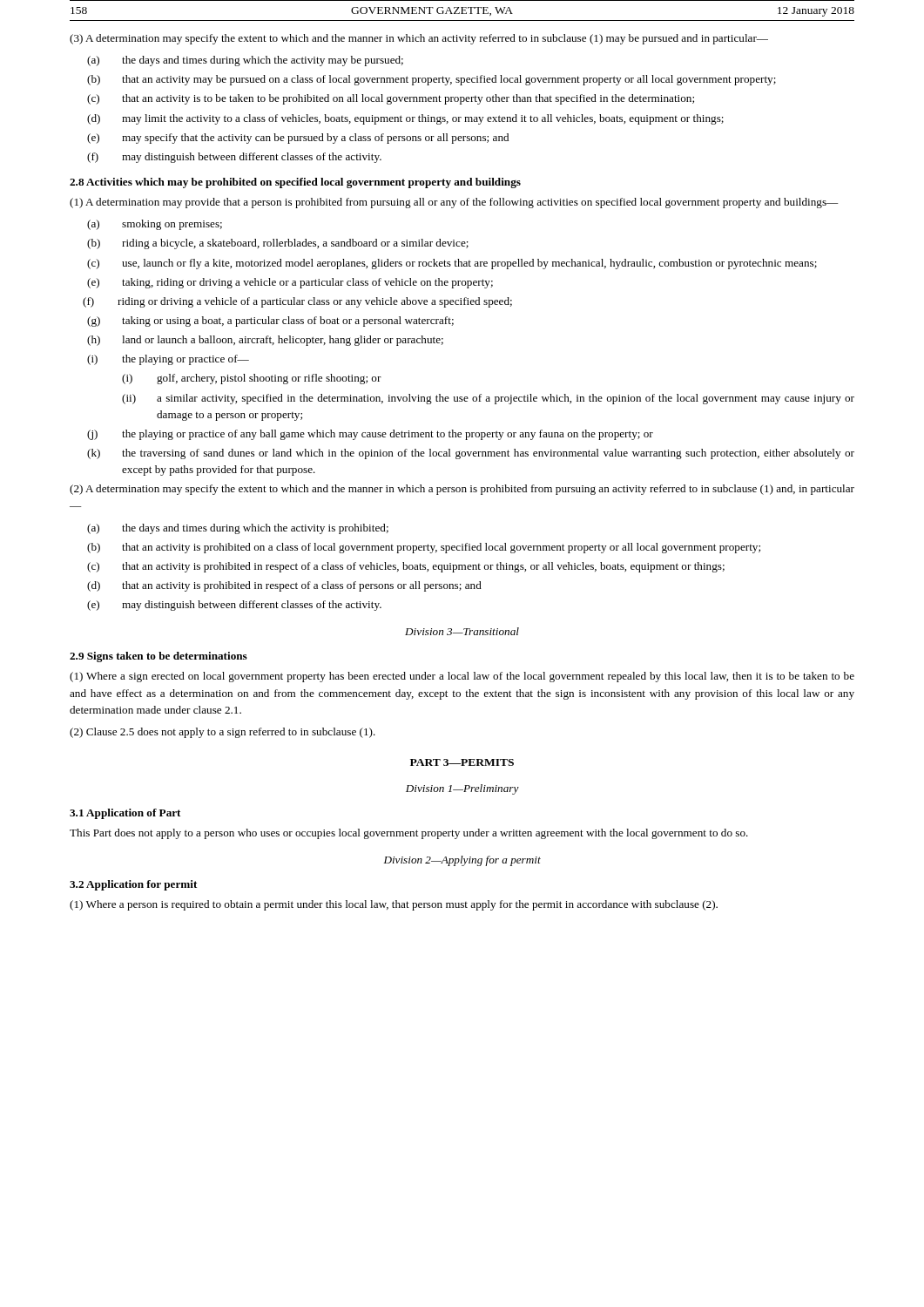
Task: Point to the block beginning "(c) use, launch"
Action: click(452, 262)
